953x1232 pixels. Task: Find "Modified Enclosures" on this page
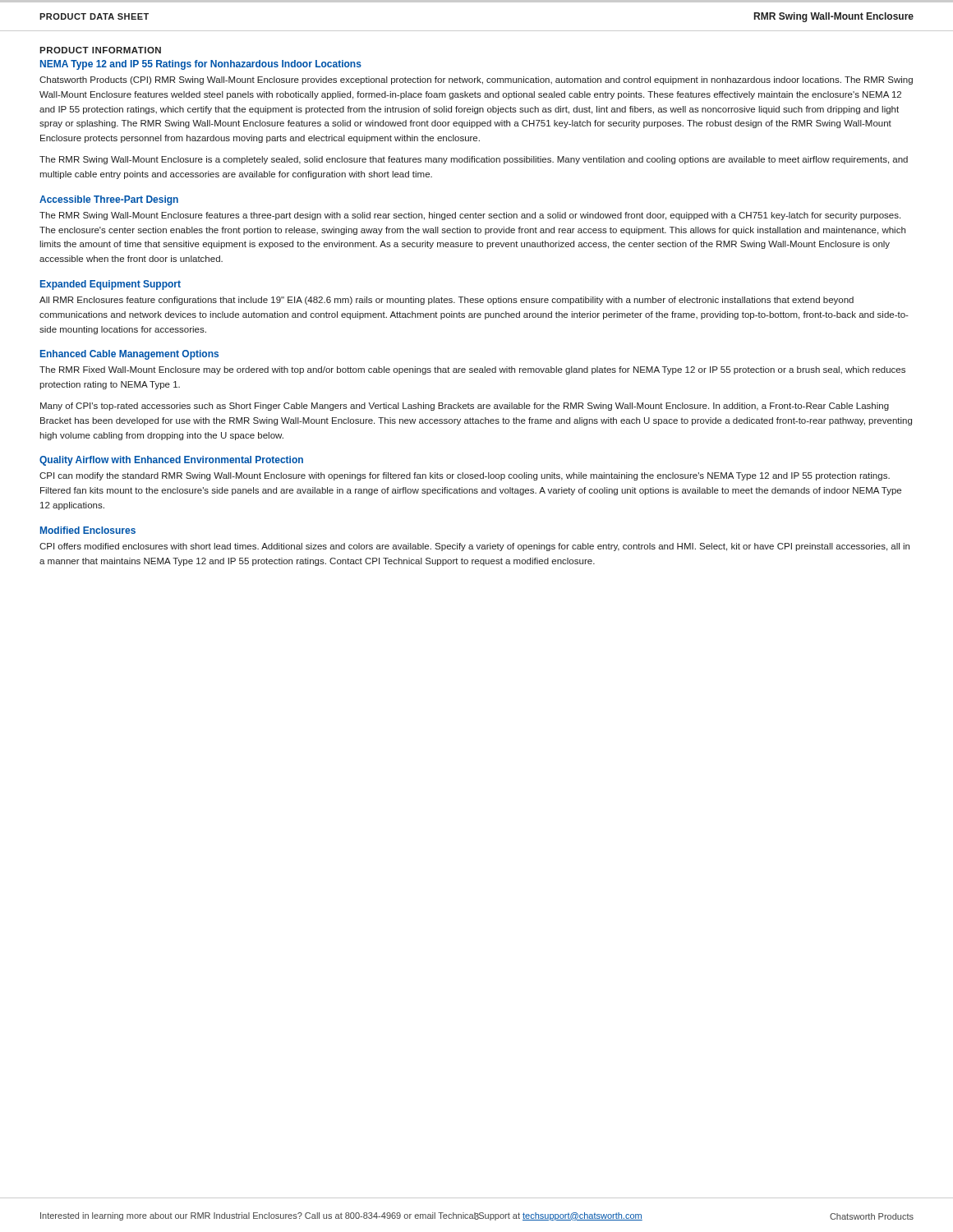(x=88, y=530)
